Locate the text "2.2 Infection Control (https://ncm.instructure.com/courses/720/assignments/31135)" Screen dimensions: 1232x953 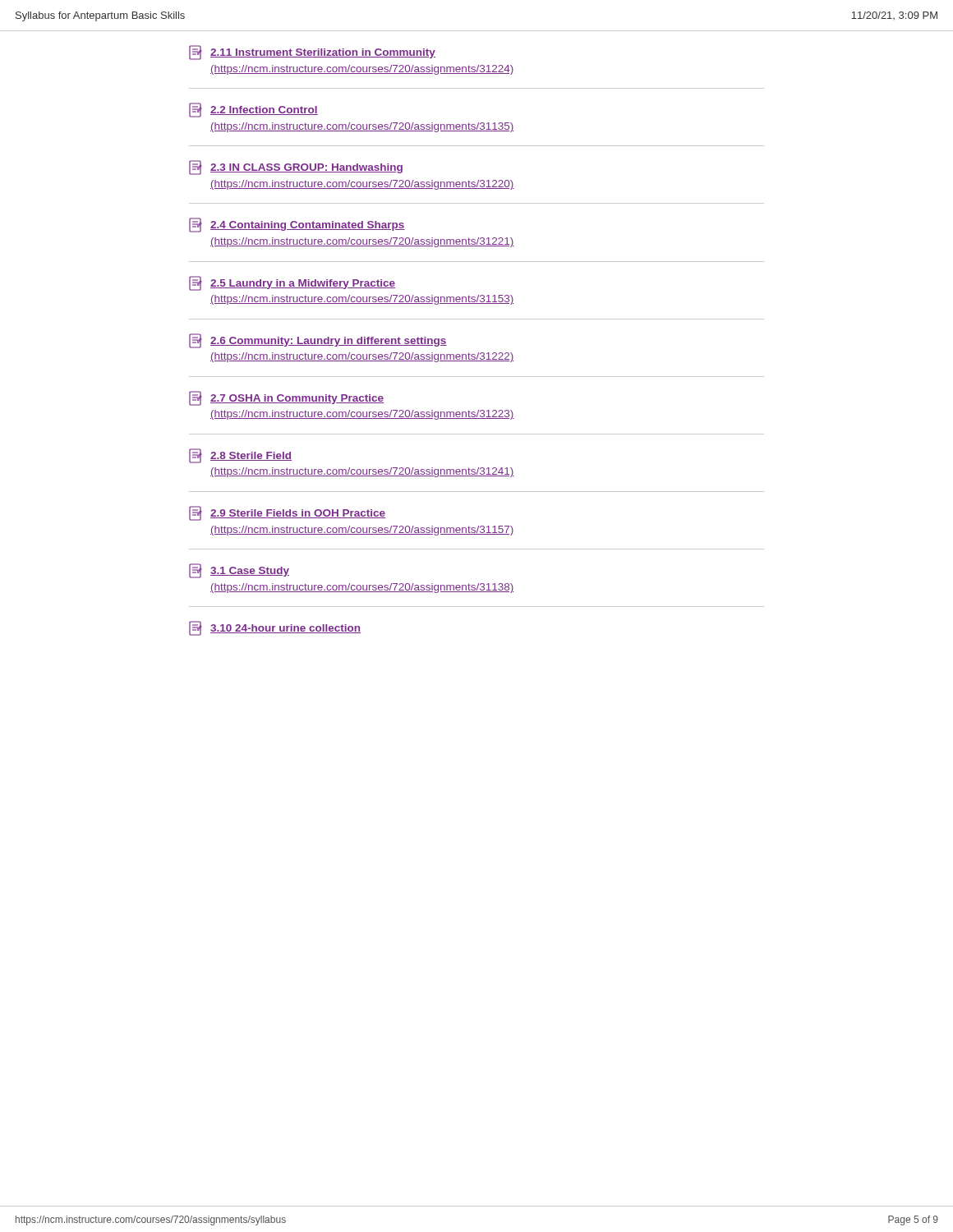tap(476, 118)
